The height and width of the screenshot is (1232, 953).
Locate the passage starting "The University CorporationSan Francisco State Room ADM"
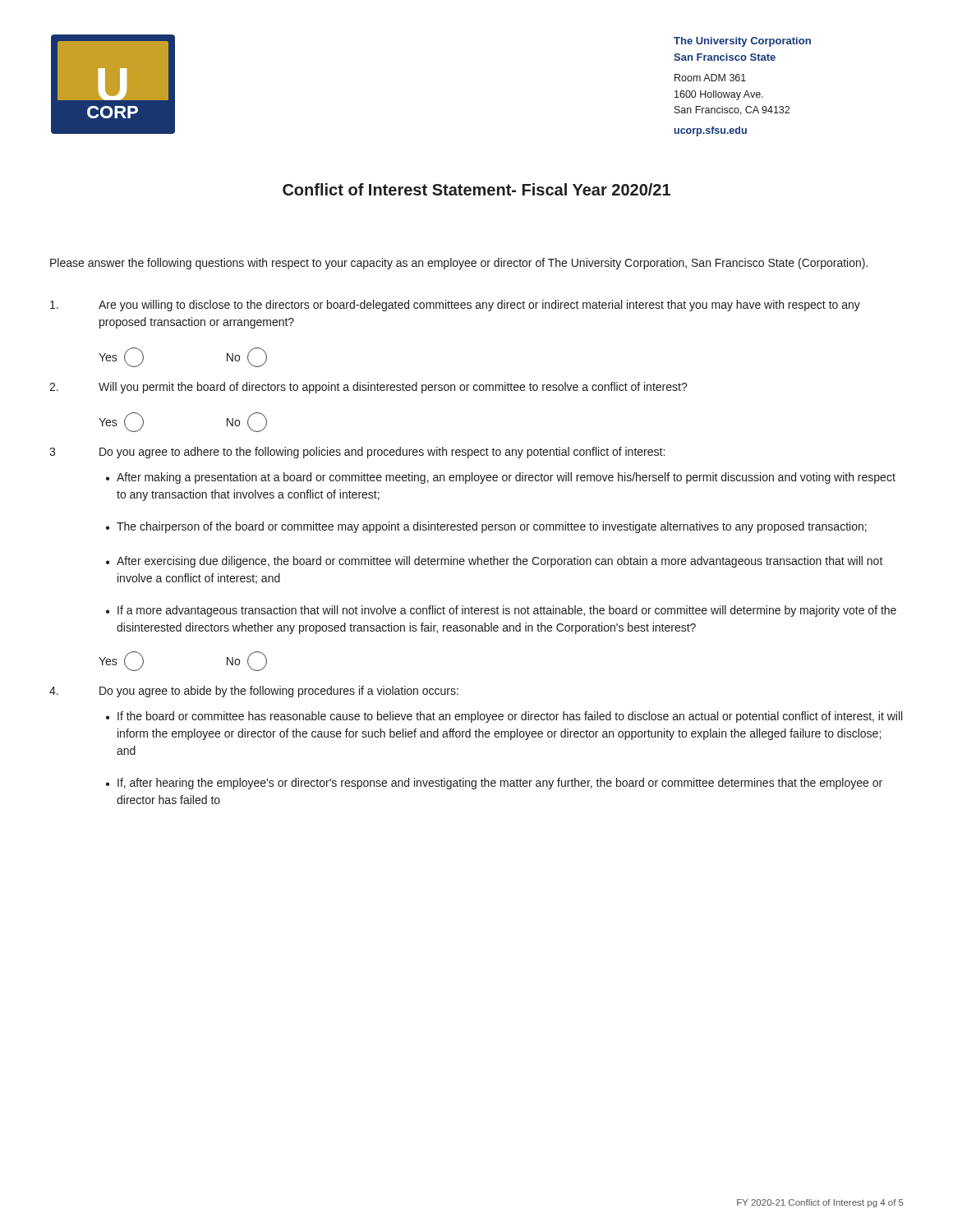tap(742, 42)
